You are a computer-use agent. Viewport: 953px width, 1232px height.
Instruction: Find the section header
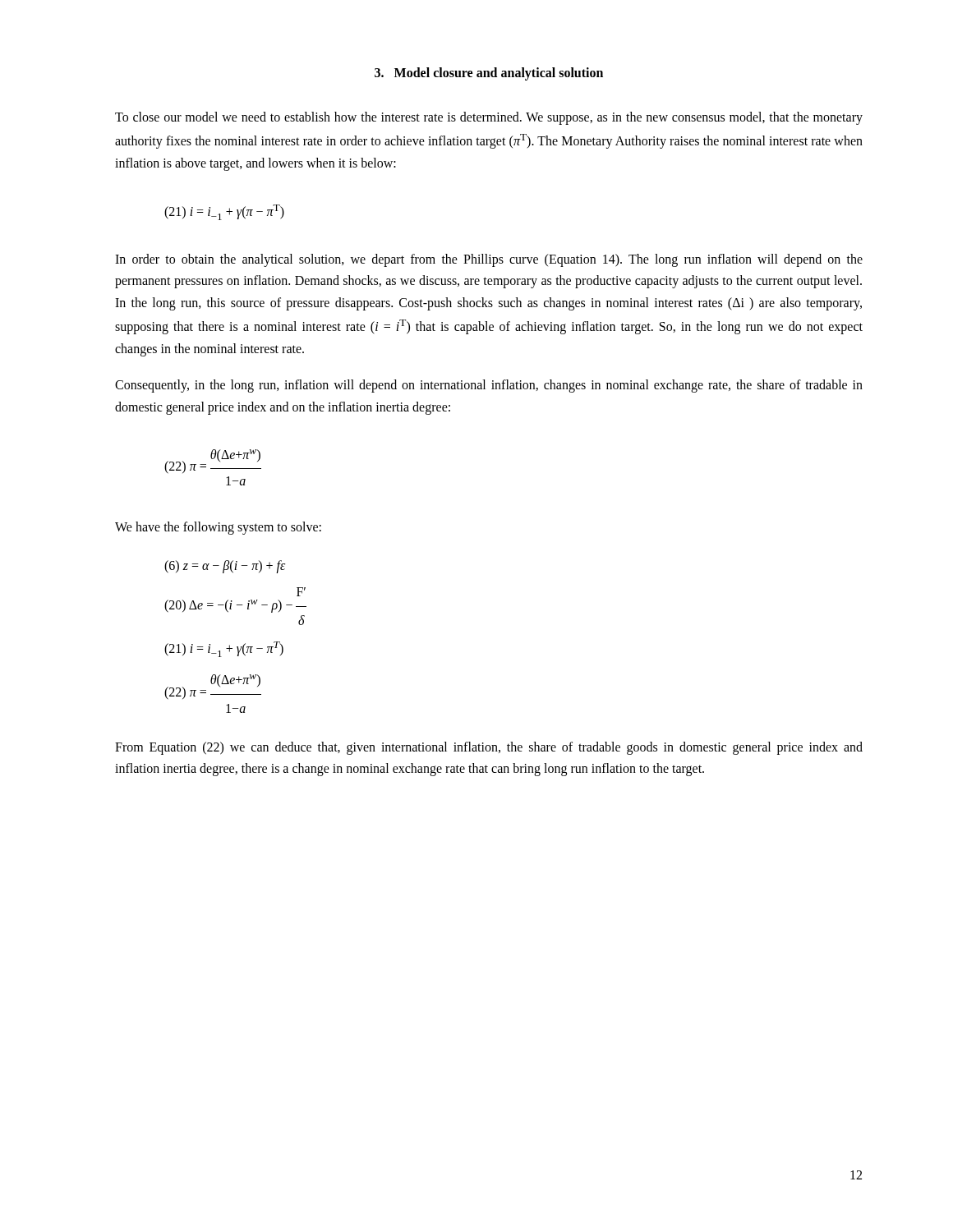(489, 73)
